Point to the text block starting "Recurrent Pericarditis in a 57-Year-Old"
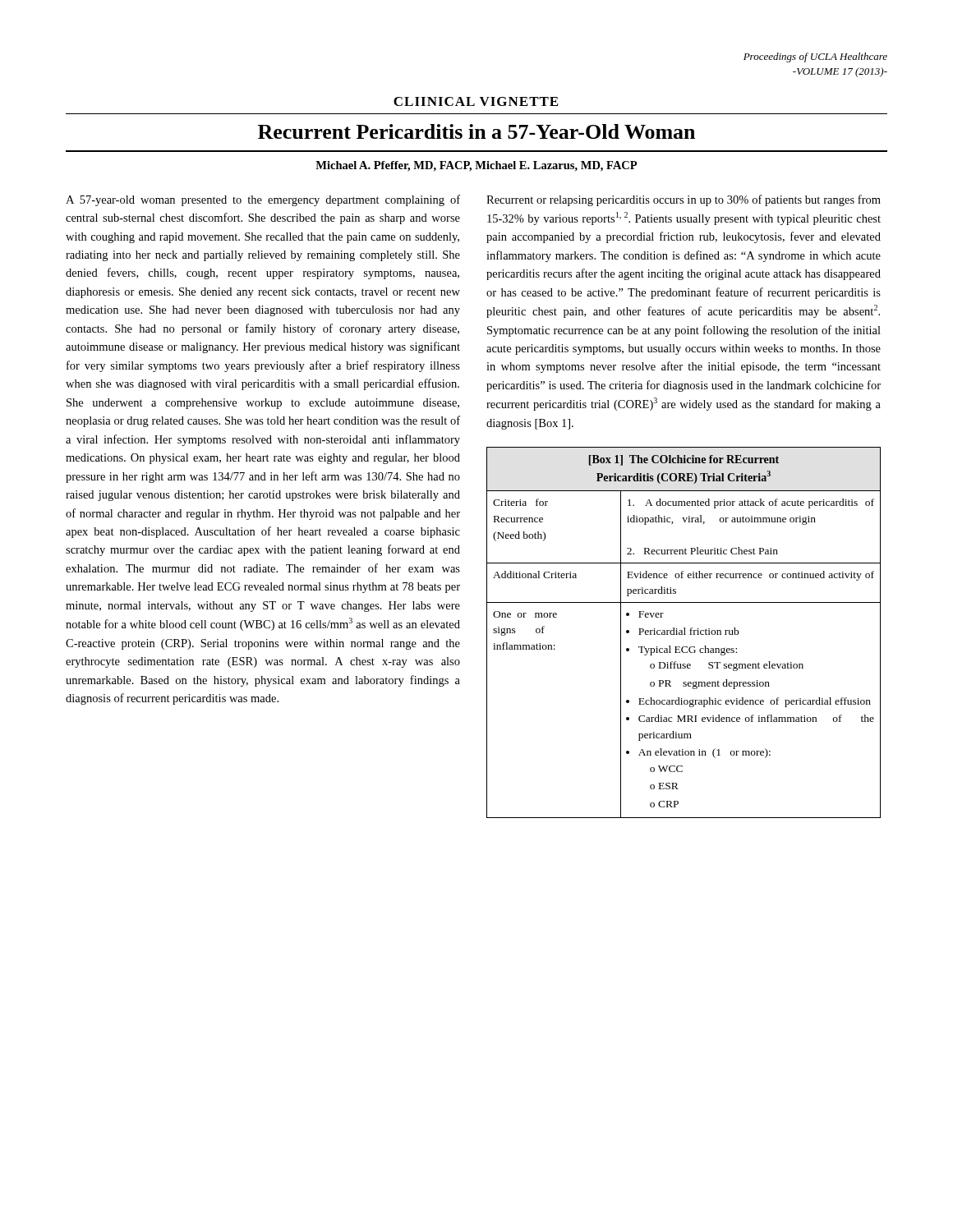Image resolution: width=953 pixels, height=1232 pixels. point(476,132)
